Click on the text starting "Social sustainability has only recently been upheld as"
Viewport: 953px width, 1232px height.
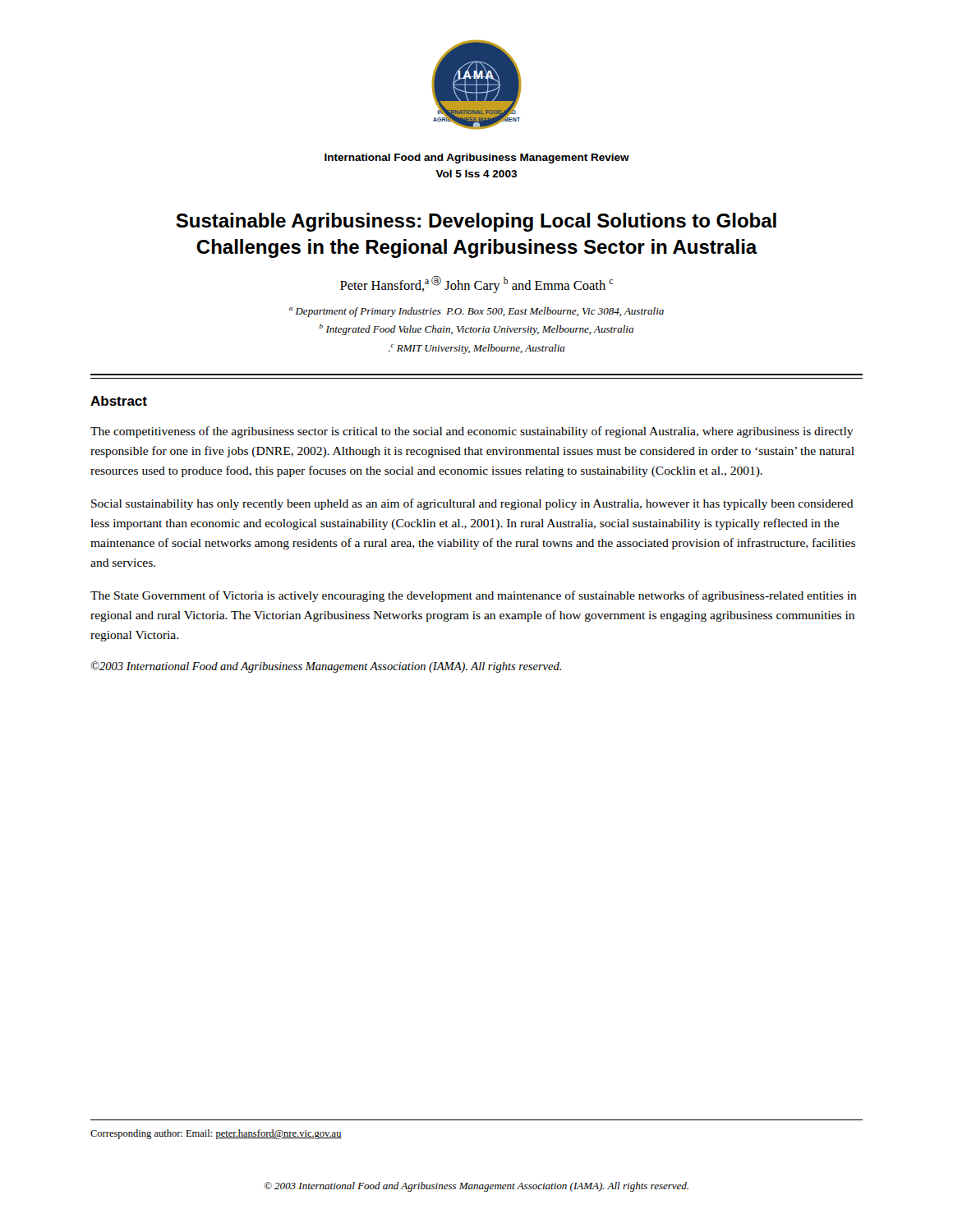coord(473,533)
